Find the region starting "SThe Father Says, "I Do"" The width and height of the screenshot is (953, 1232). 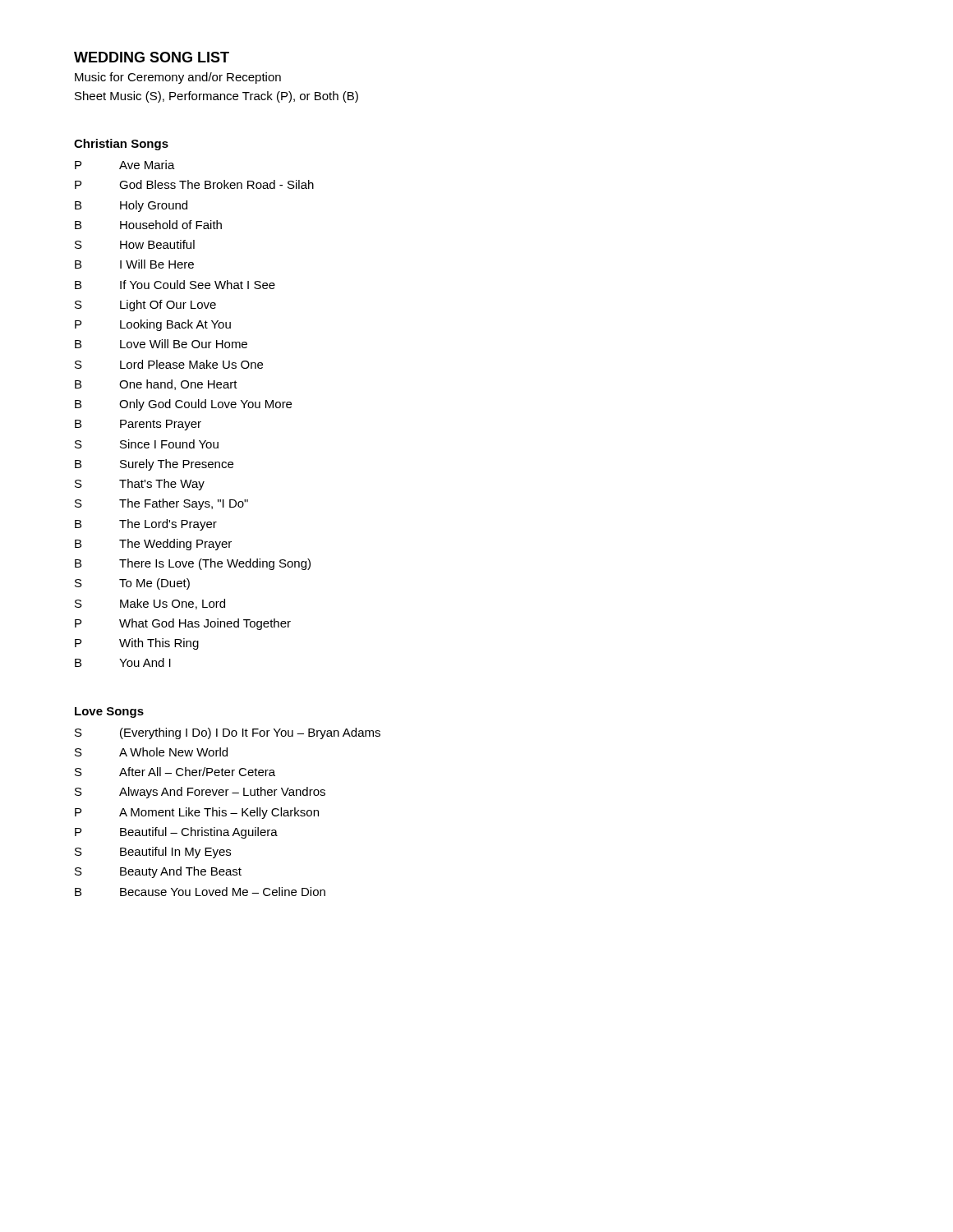(x=161, y=504)
